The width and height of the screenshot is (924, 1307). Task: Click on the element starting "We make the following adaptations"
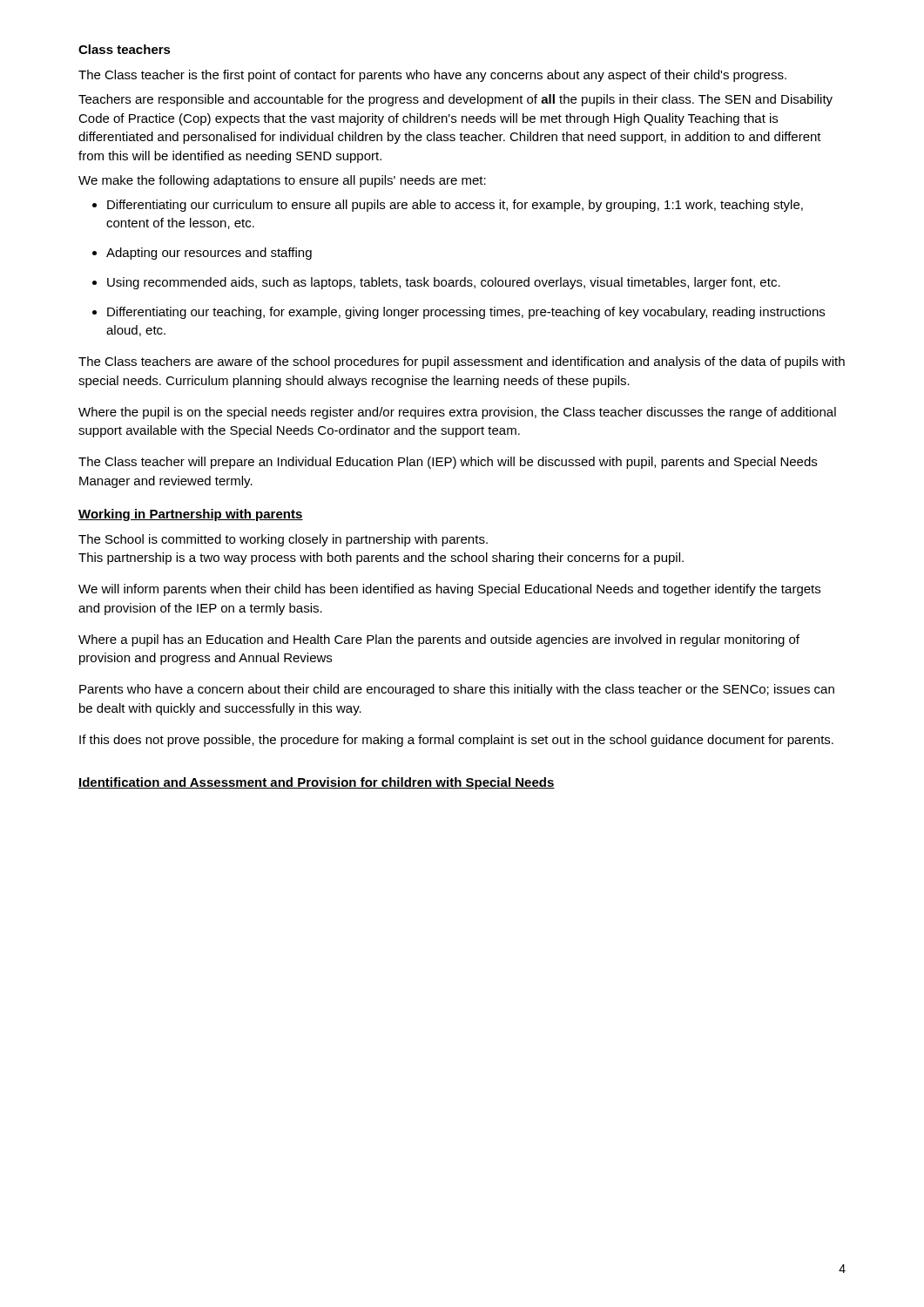[x=282, y=180]
